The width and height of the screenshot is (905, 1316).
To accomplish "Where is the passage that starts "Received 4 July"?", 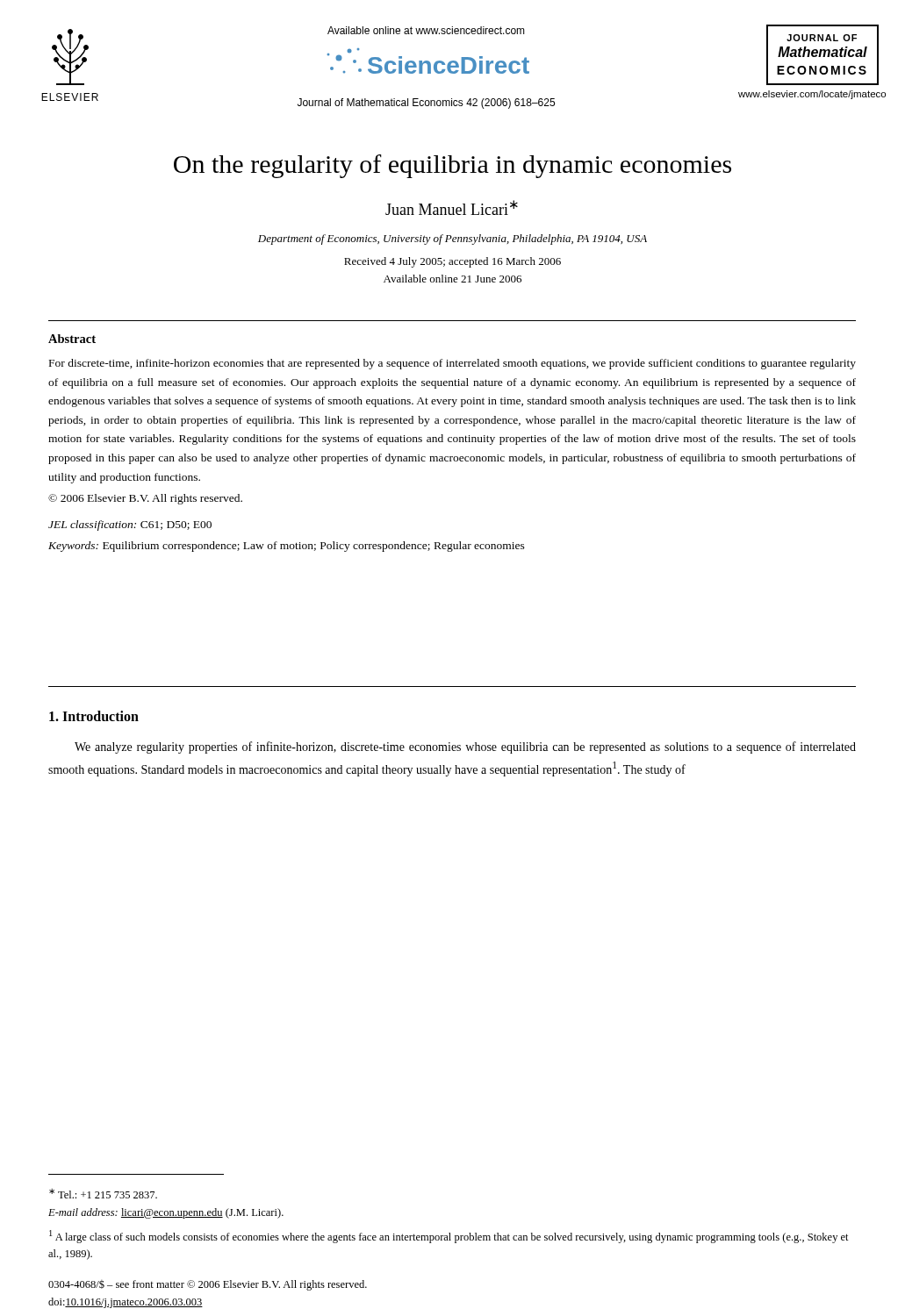I will 452,271.
